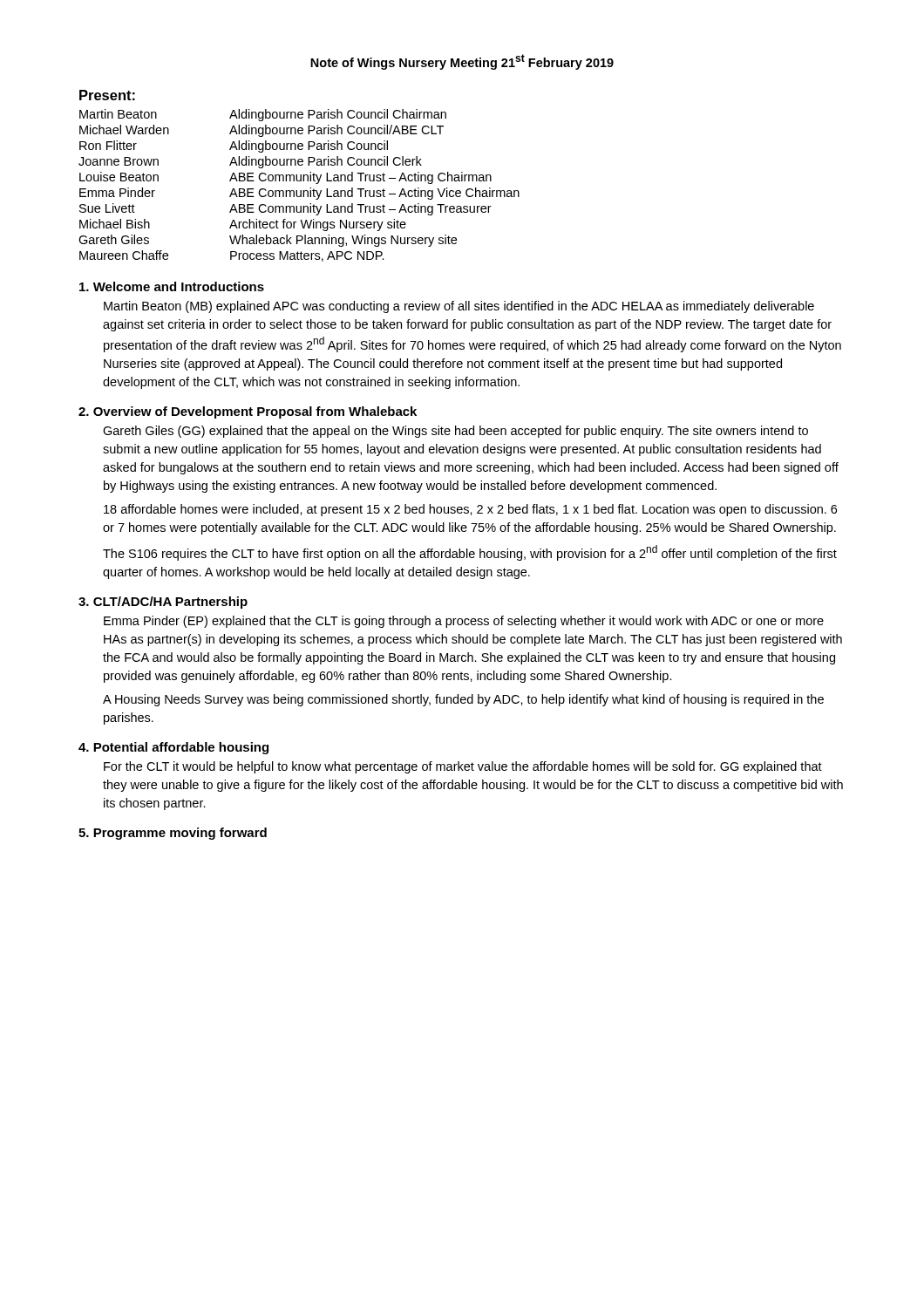This screenshot has height=1308, width=924.
Task: Locate the region starting "3. CLT/ADC/HA Partnership"
Action: pyautogui.click(x=163, y=601)
